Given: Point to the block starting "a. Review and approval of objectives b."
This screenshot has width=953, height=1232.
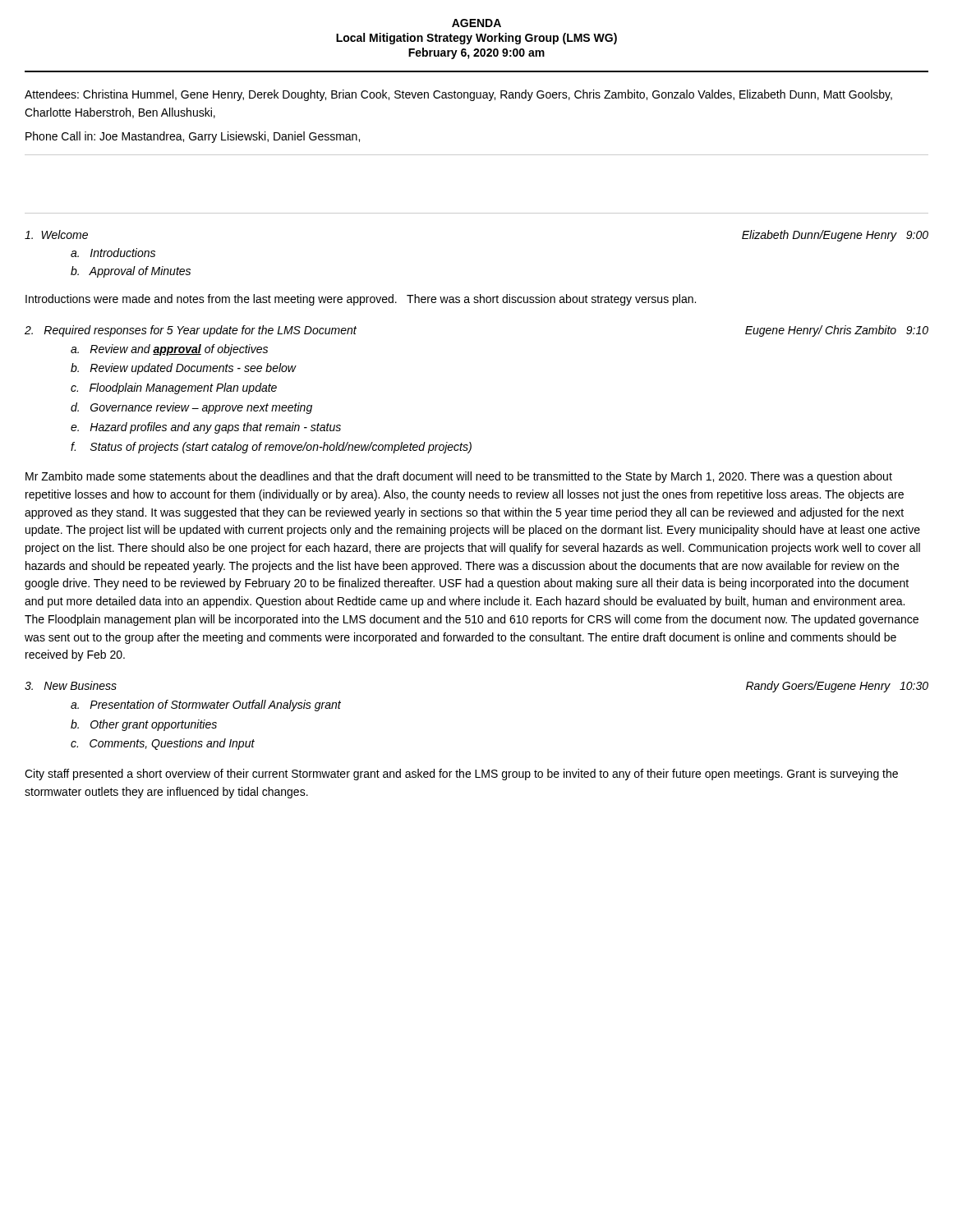Looking at the screenshot, I should click(x=169, y=350).
